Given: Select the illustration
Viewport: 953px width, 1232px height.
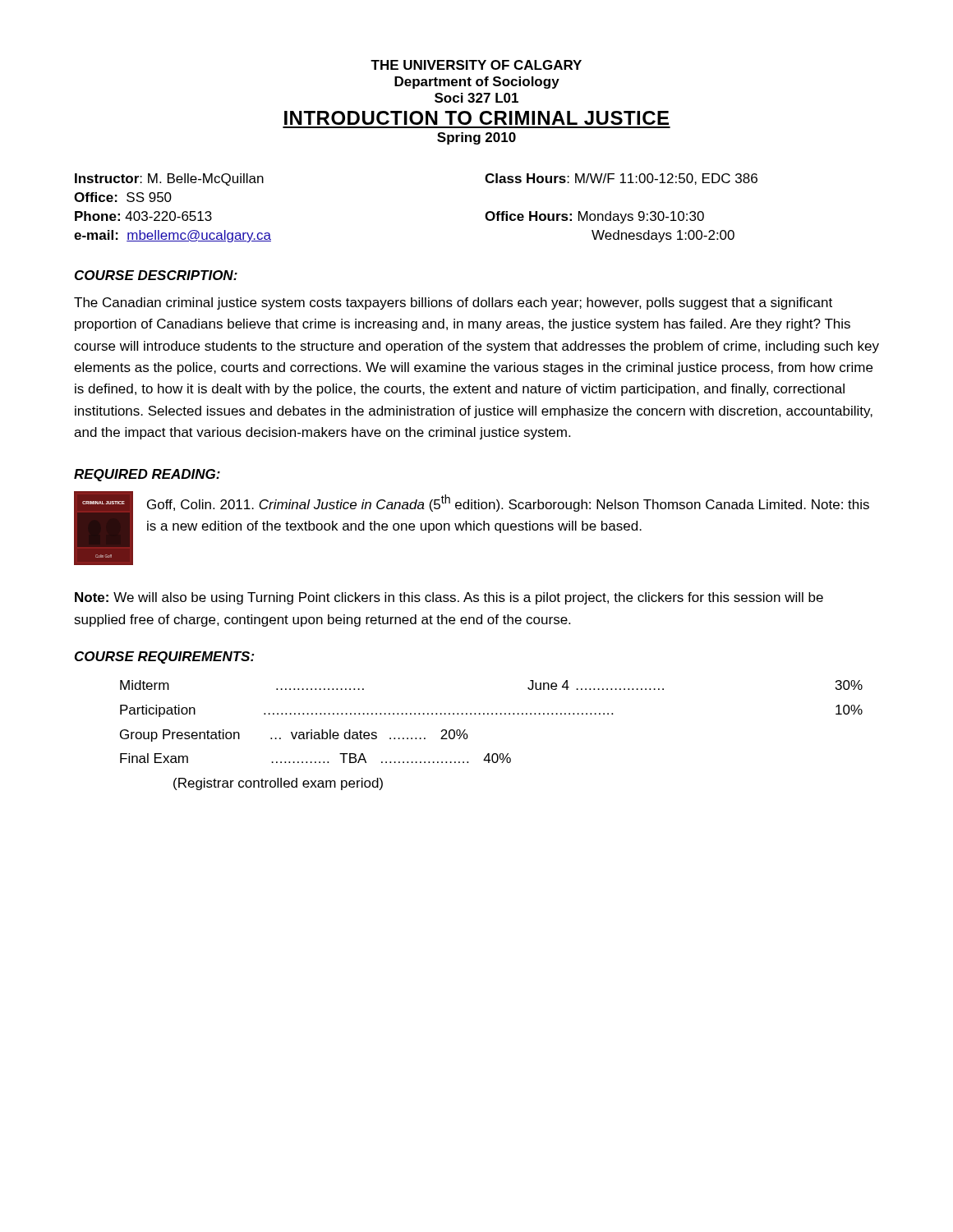Looking at the screenshot, I should click(x=104, y=530).
